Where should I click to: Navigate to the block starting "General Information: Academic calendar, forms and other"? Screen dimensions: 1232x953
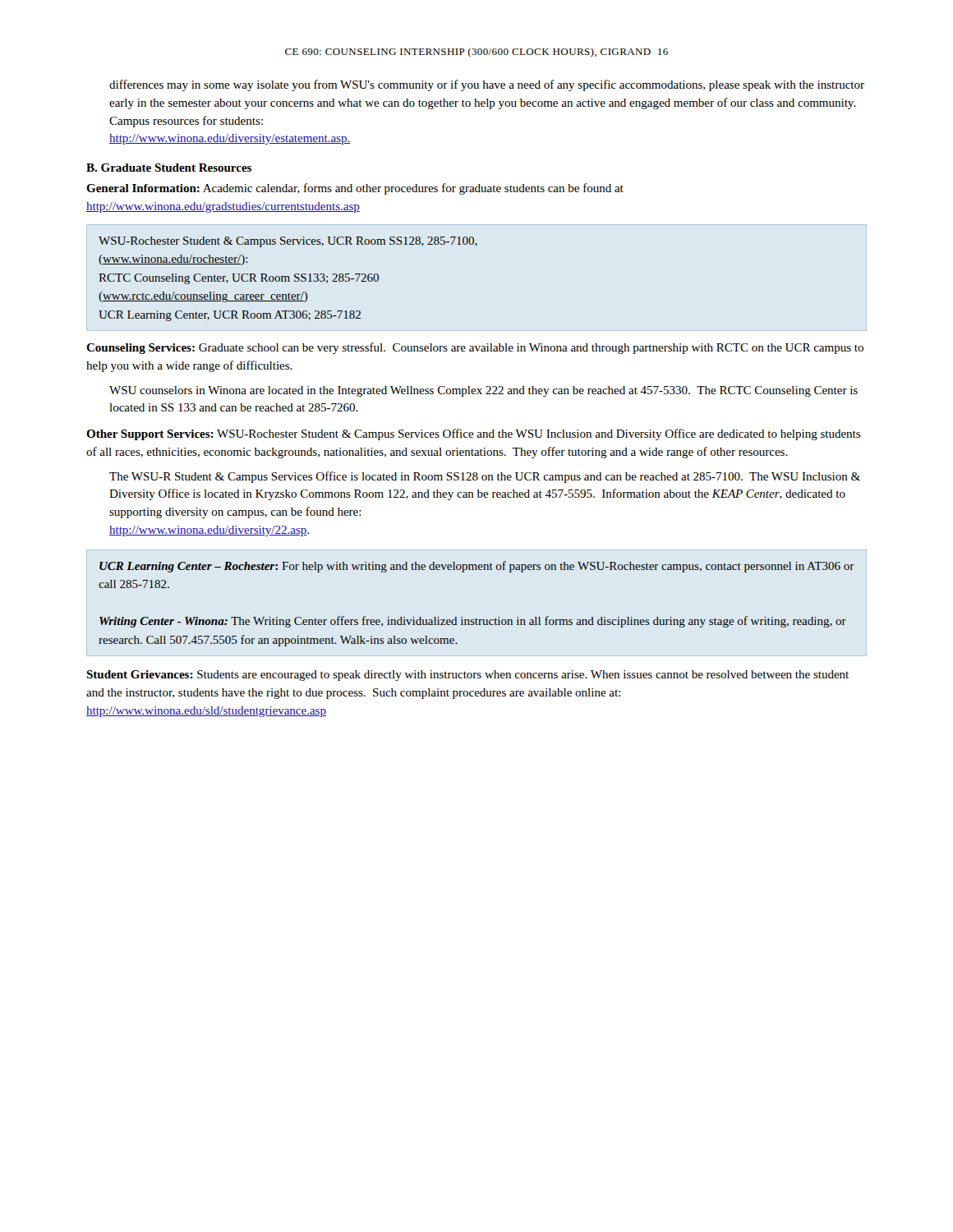[x=355, y=197]
